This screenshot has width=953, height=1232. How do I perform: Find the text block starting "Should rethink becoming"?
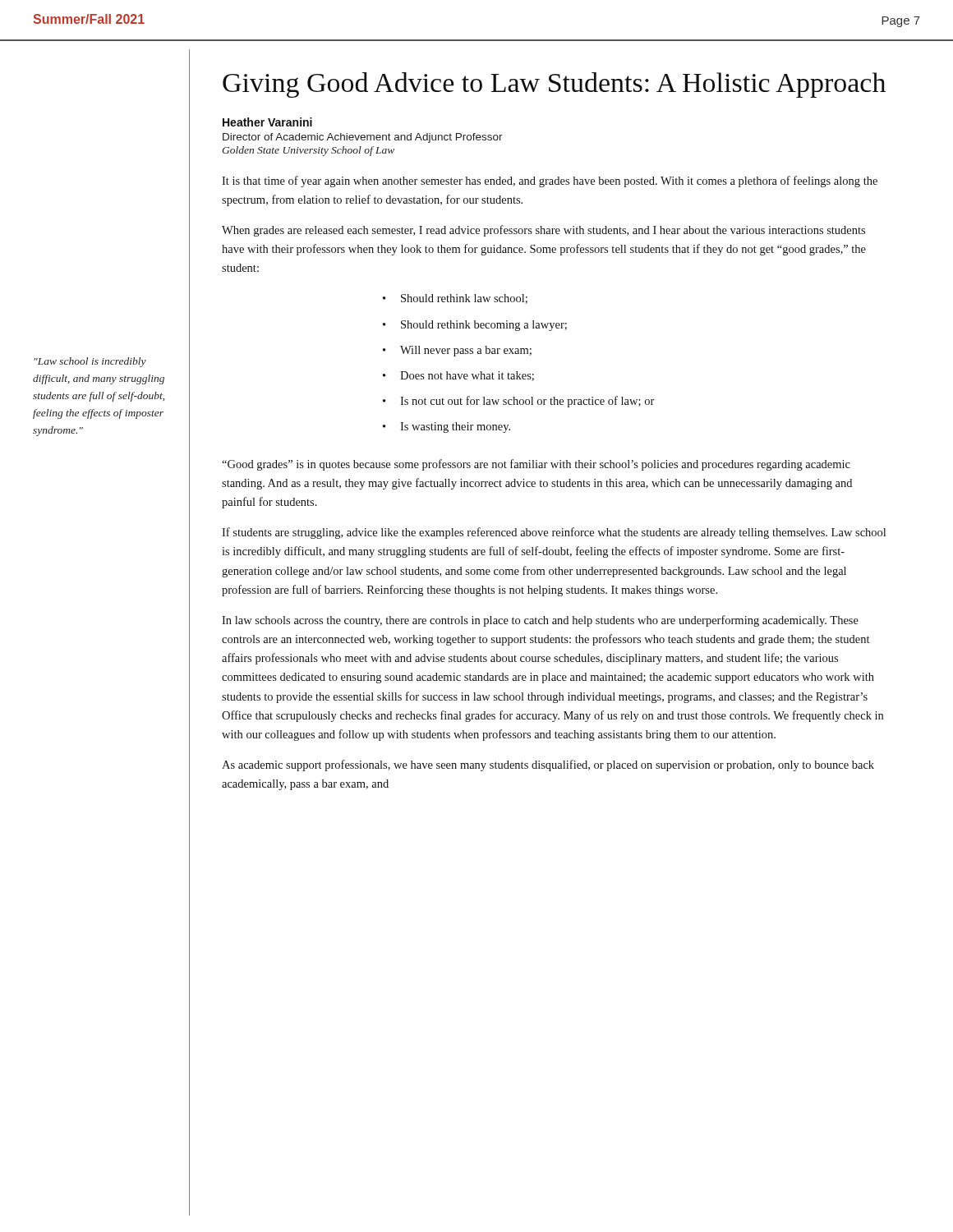(555, 325)
